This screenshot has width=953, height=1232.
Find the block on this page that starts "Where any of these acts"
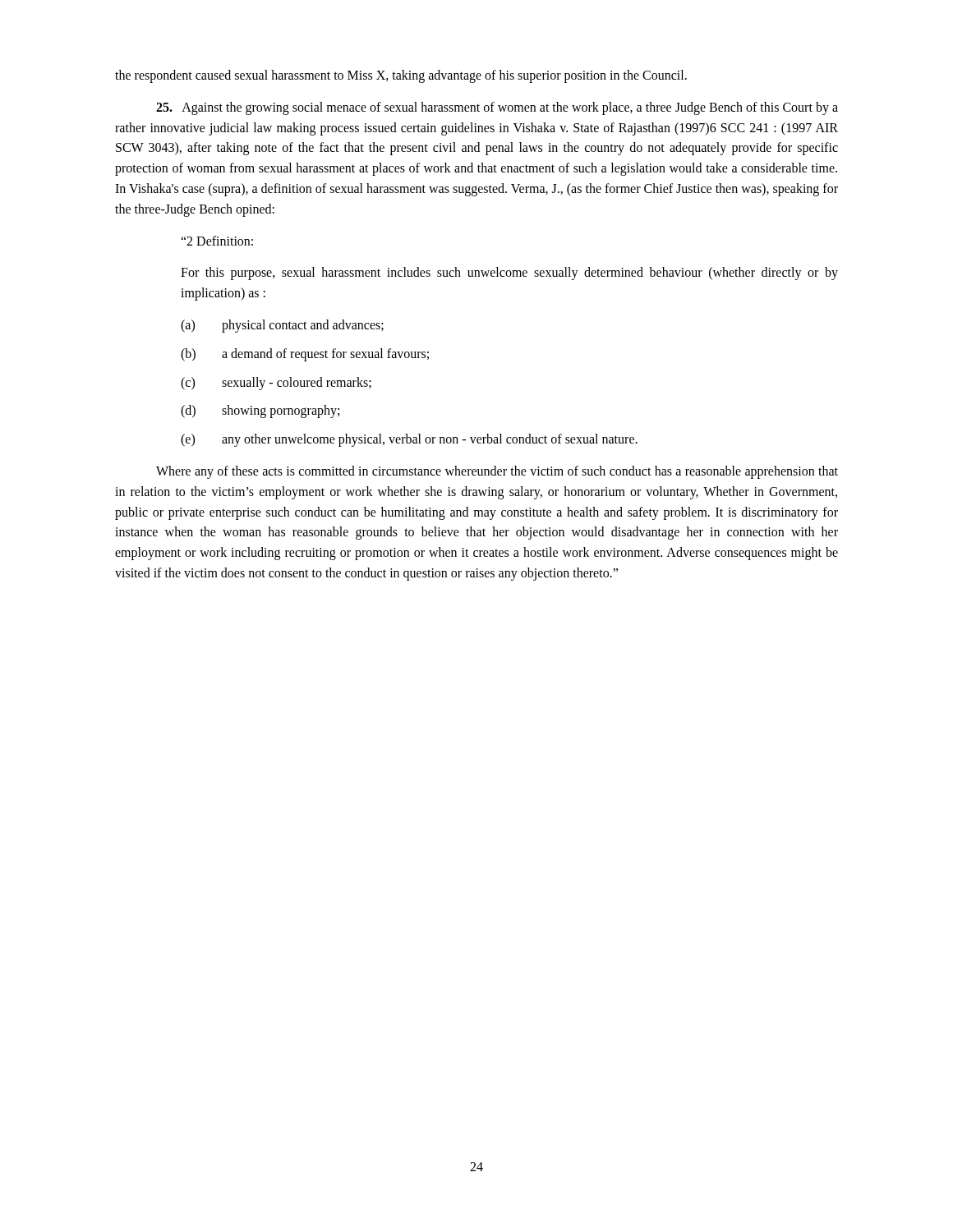[476, 522]
